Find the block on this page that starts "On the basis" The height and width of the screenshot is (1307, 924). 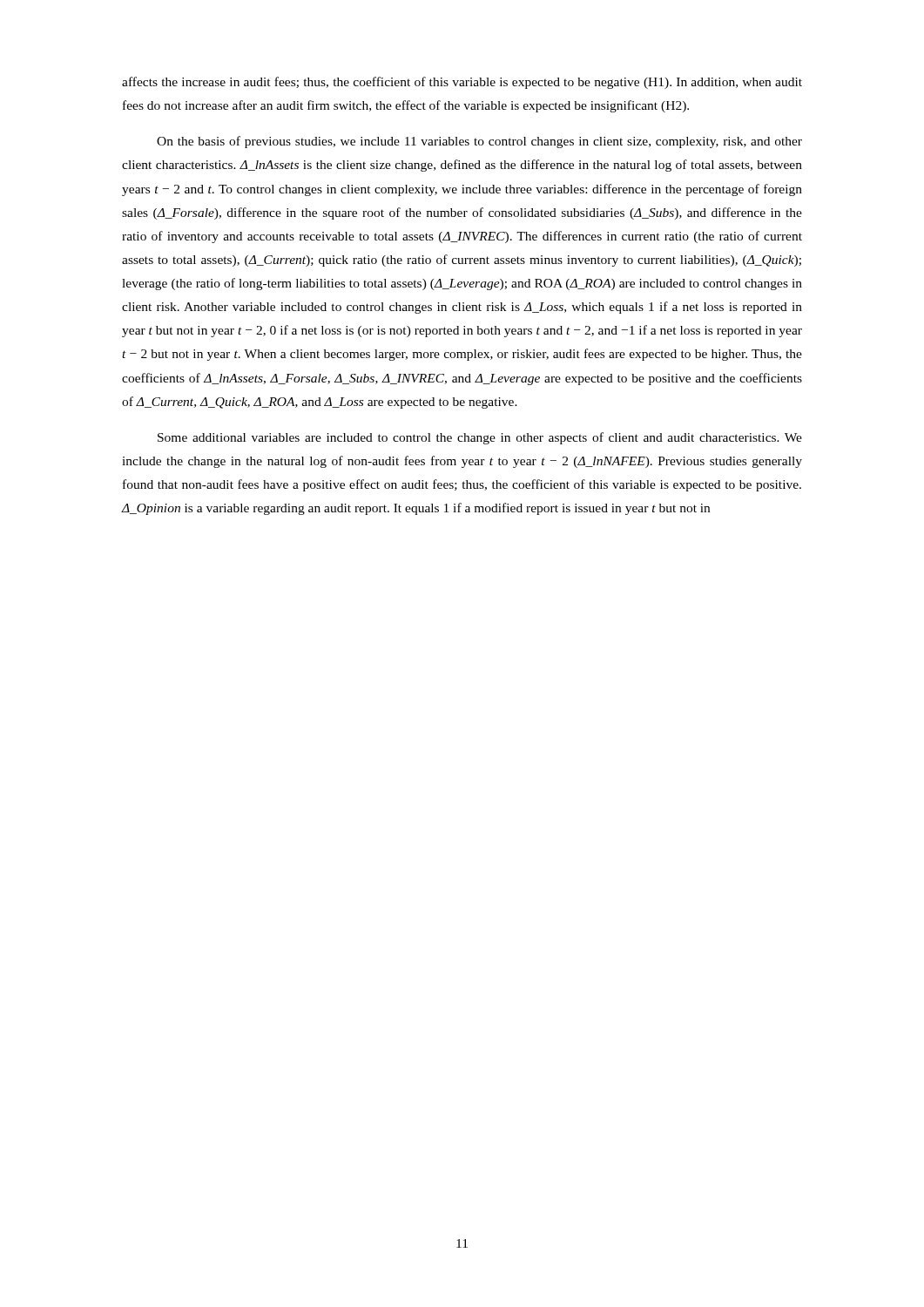[x=462, y=271]
